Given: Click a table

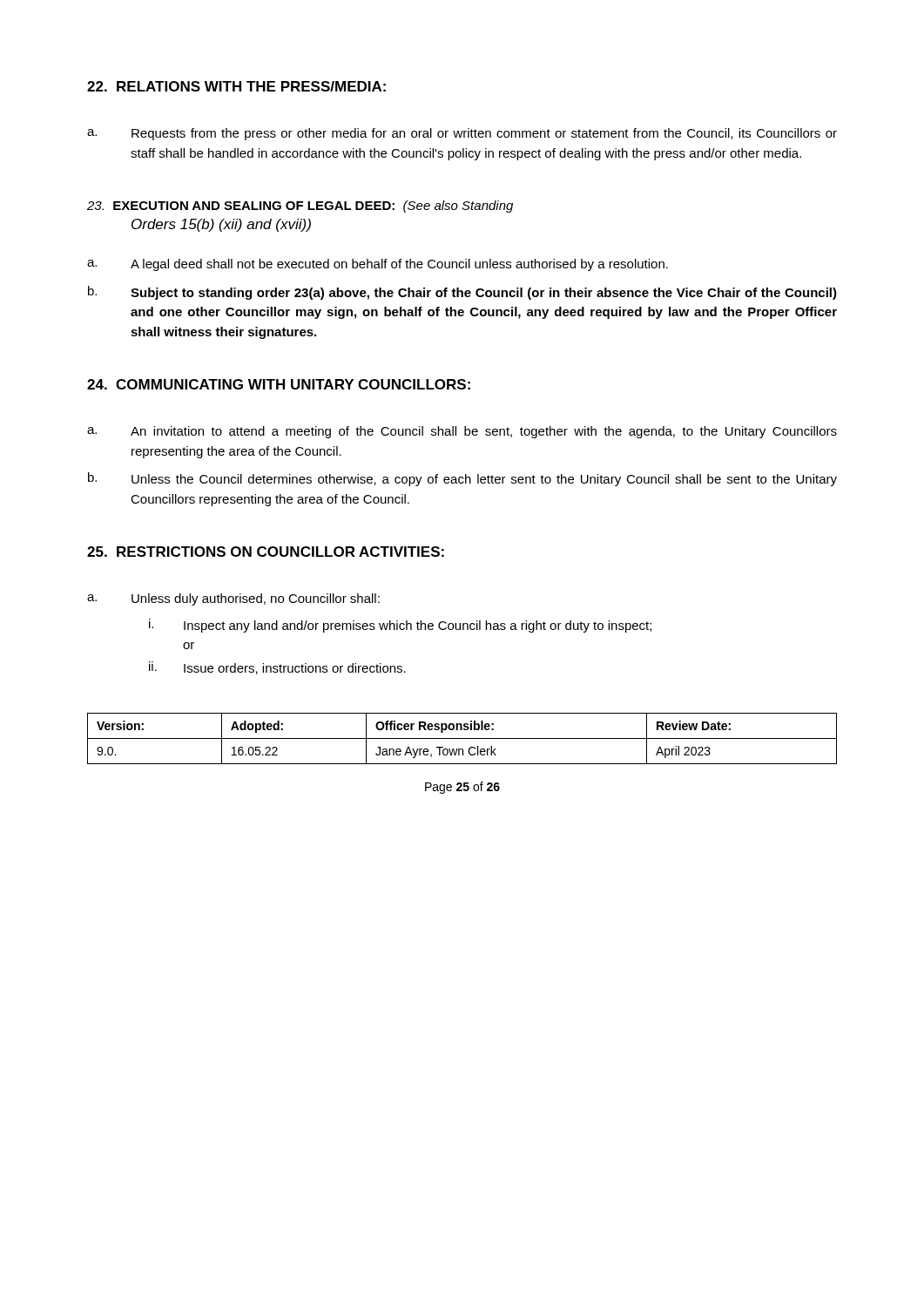Looking at the screenshot, I should click(462, 738).
